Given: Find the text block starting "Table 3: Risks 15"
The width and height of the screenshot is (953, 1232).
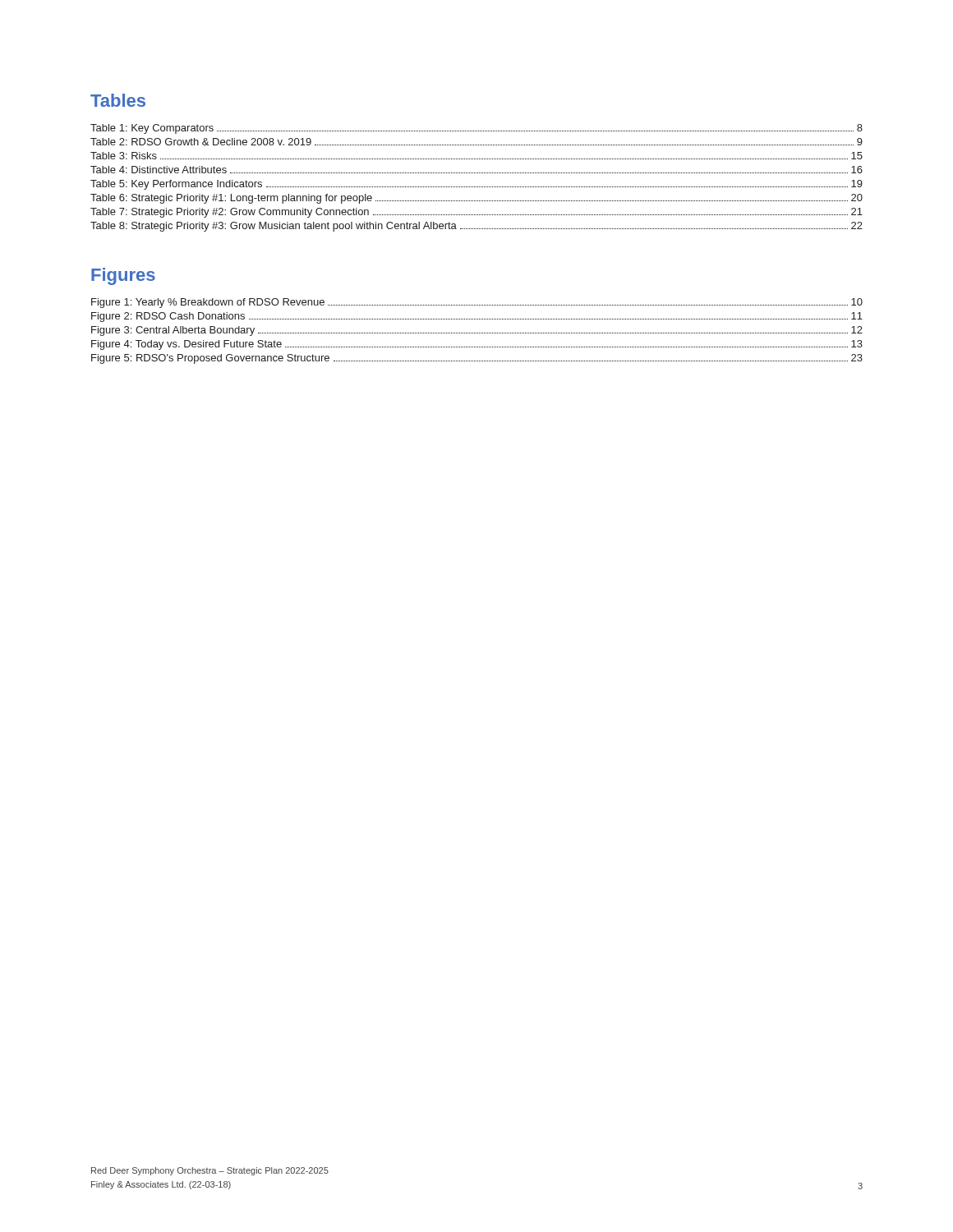Looking at the screenshot, I should 476,156.
